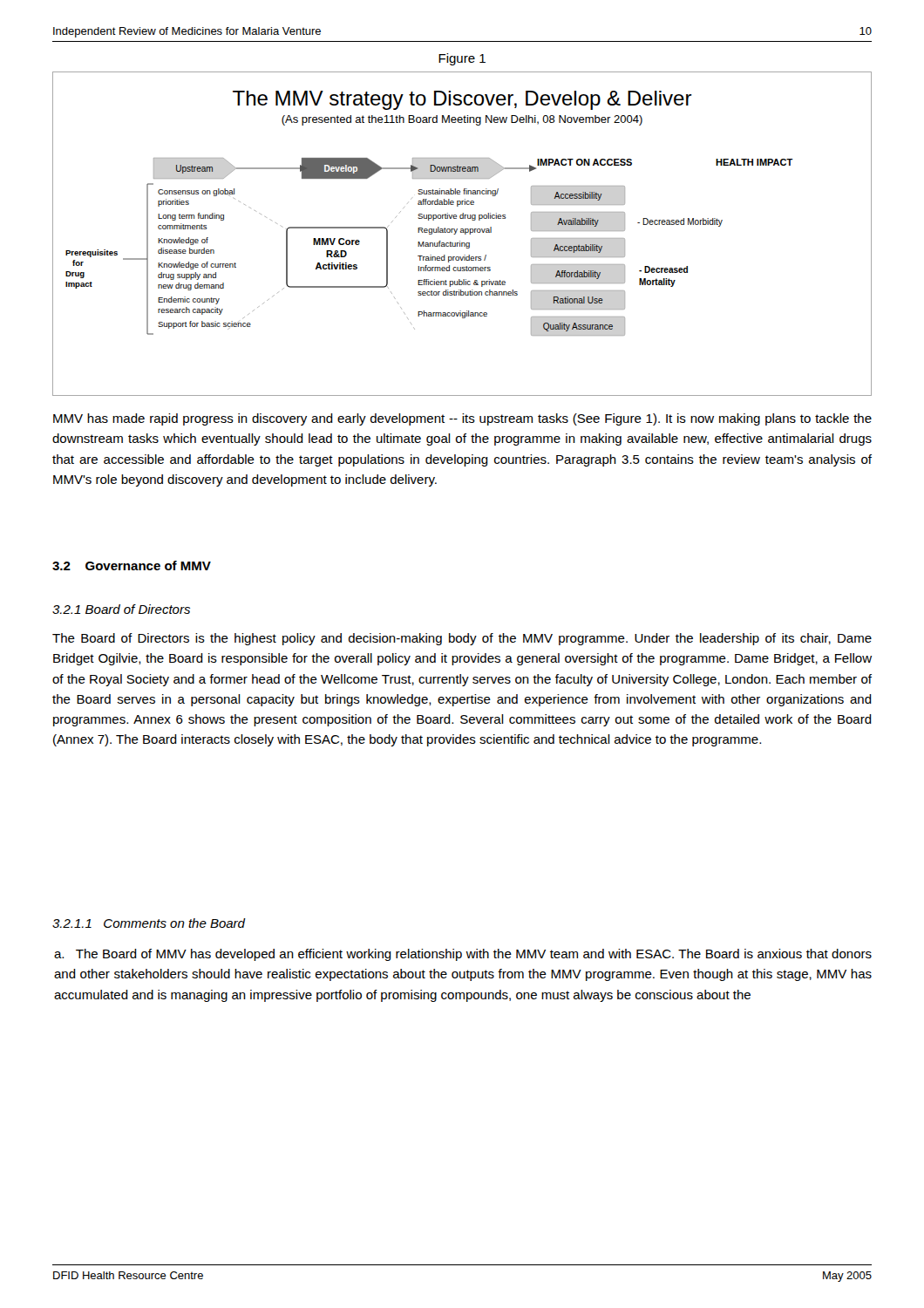This screenshot has height=1308, width=924.
Task: Navigate to the text block starting "3.2 Governance of MMV"
Action: pyautogui.click(x=131, y=566)
